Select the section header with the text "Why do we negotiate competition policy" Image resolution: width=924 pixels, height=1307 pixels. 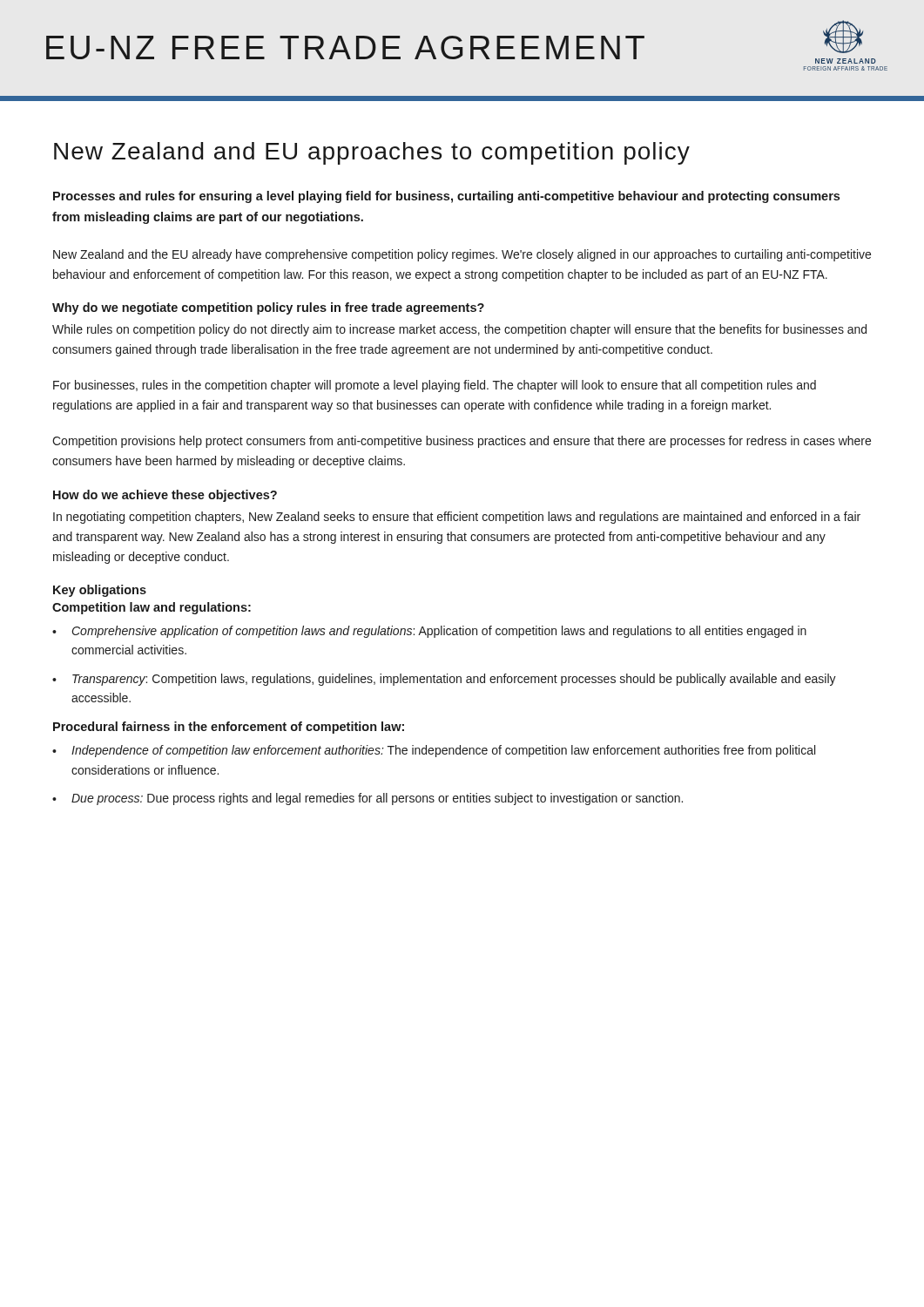click(x=268, y=308)
